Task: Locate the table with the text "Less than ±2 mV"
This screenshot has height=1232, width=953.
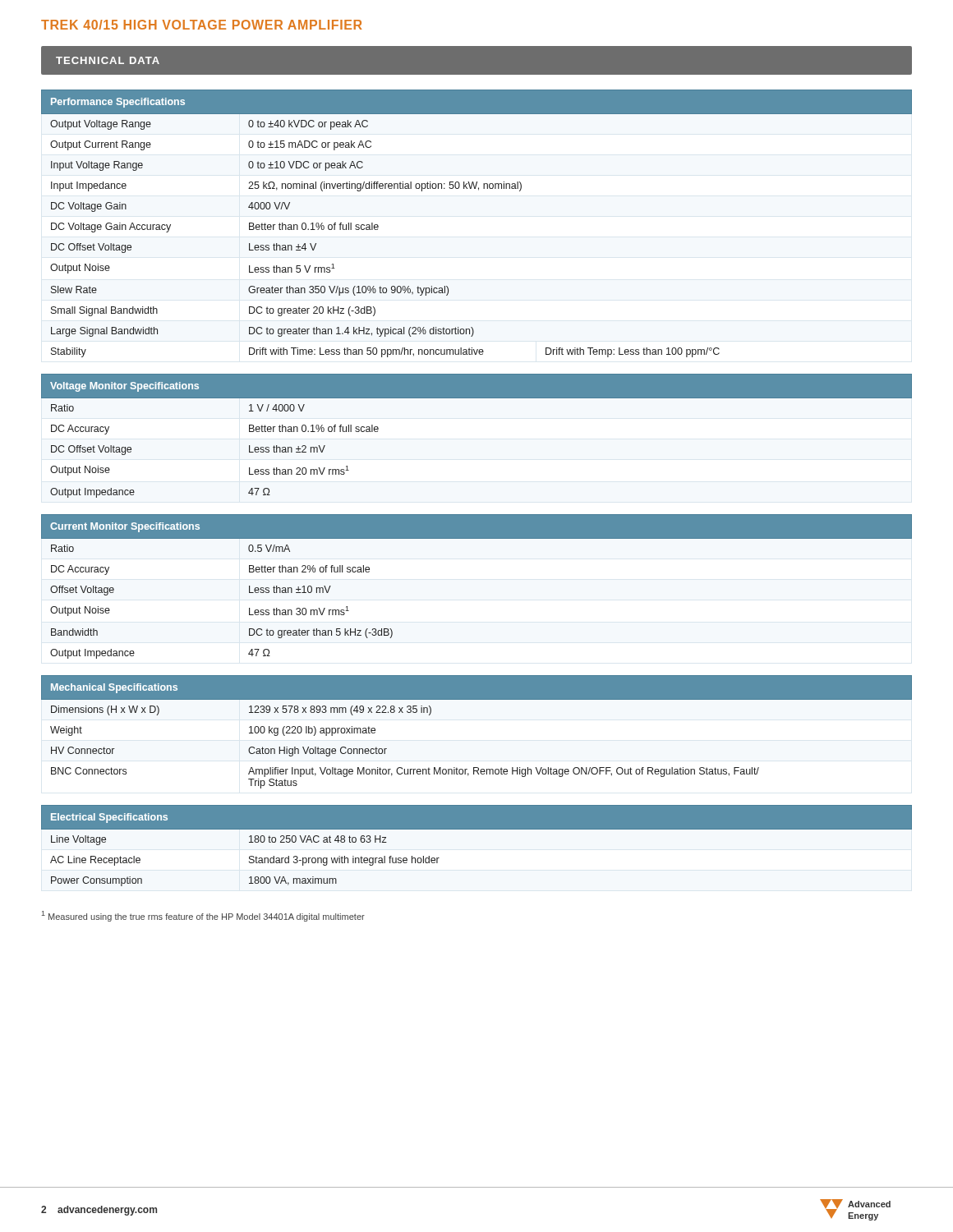Action: click(476, 438)
